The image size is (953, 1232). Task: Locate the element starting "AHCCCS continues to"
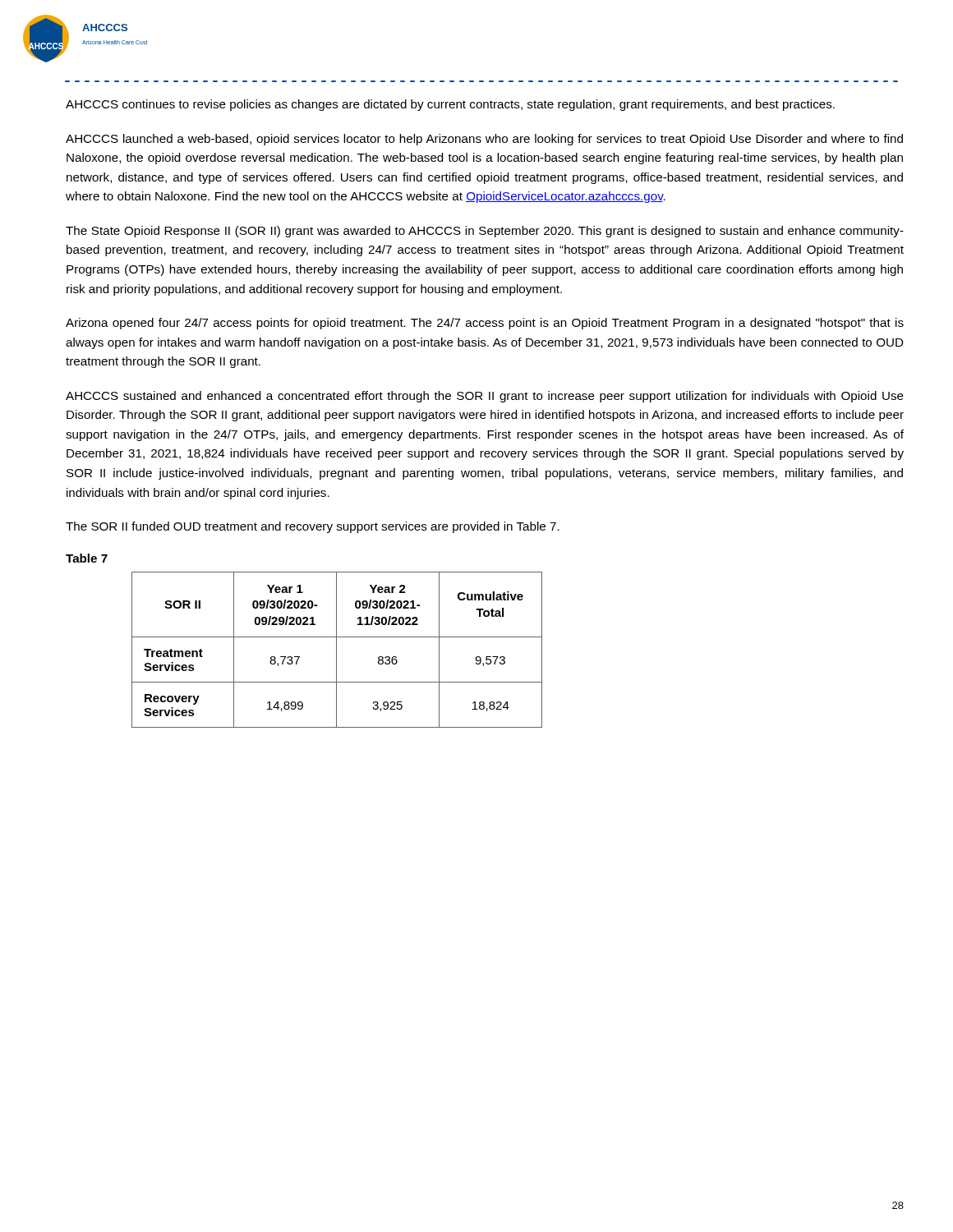click(451, 104)
